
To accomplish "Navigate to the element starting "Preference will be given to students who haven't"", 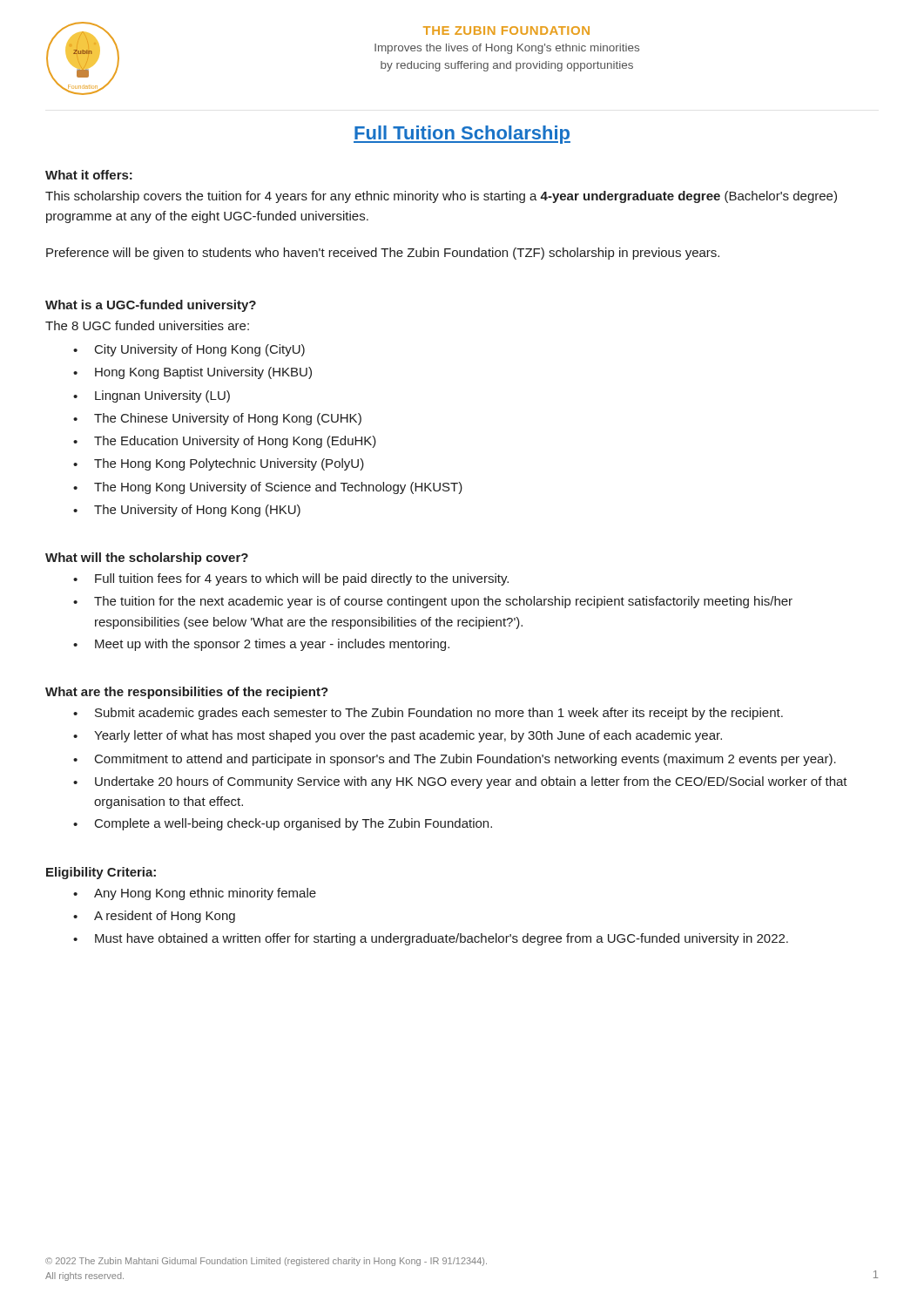I will (x=383, y=252).
